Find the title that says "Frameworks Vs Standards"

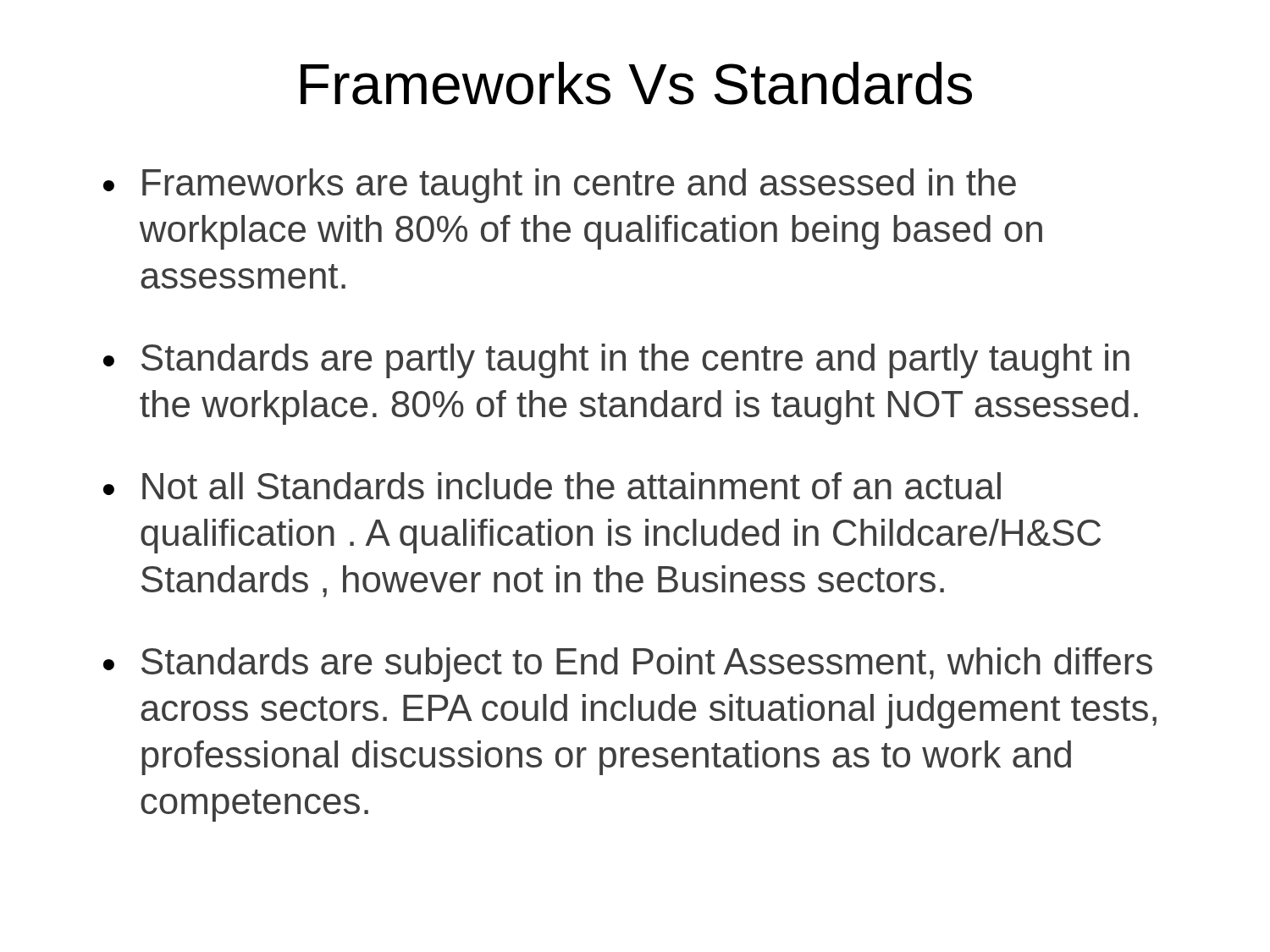(x=635, y=84)
